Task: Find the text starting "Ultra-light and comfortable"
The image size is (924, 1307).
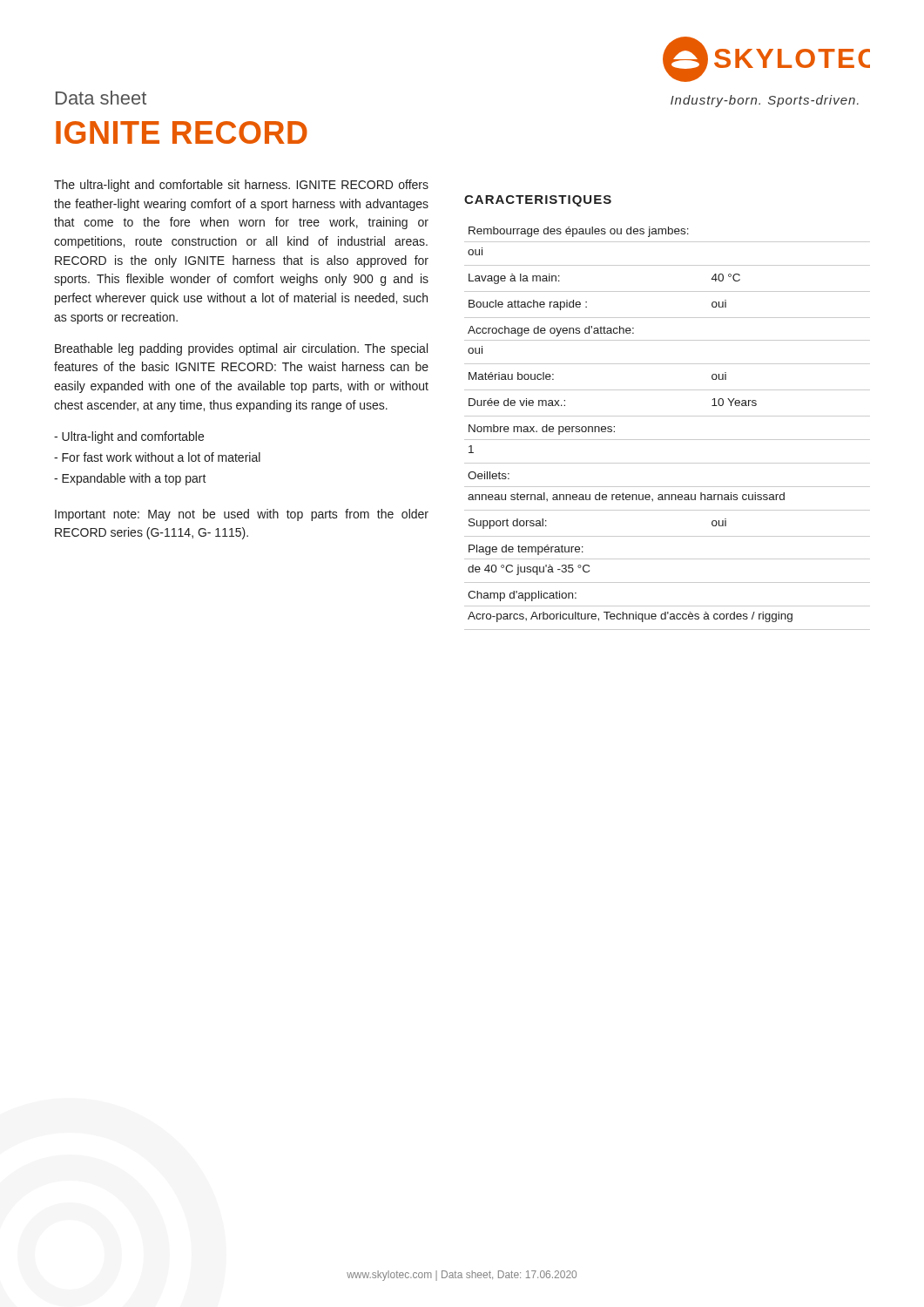Action: [129, 437]
